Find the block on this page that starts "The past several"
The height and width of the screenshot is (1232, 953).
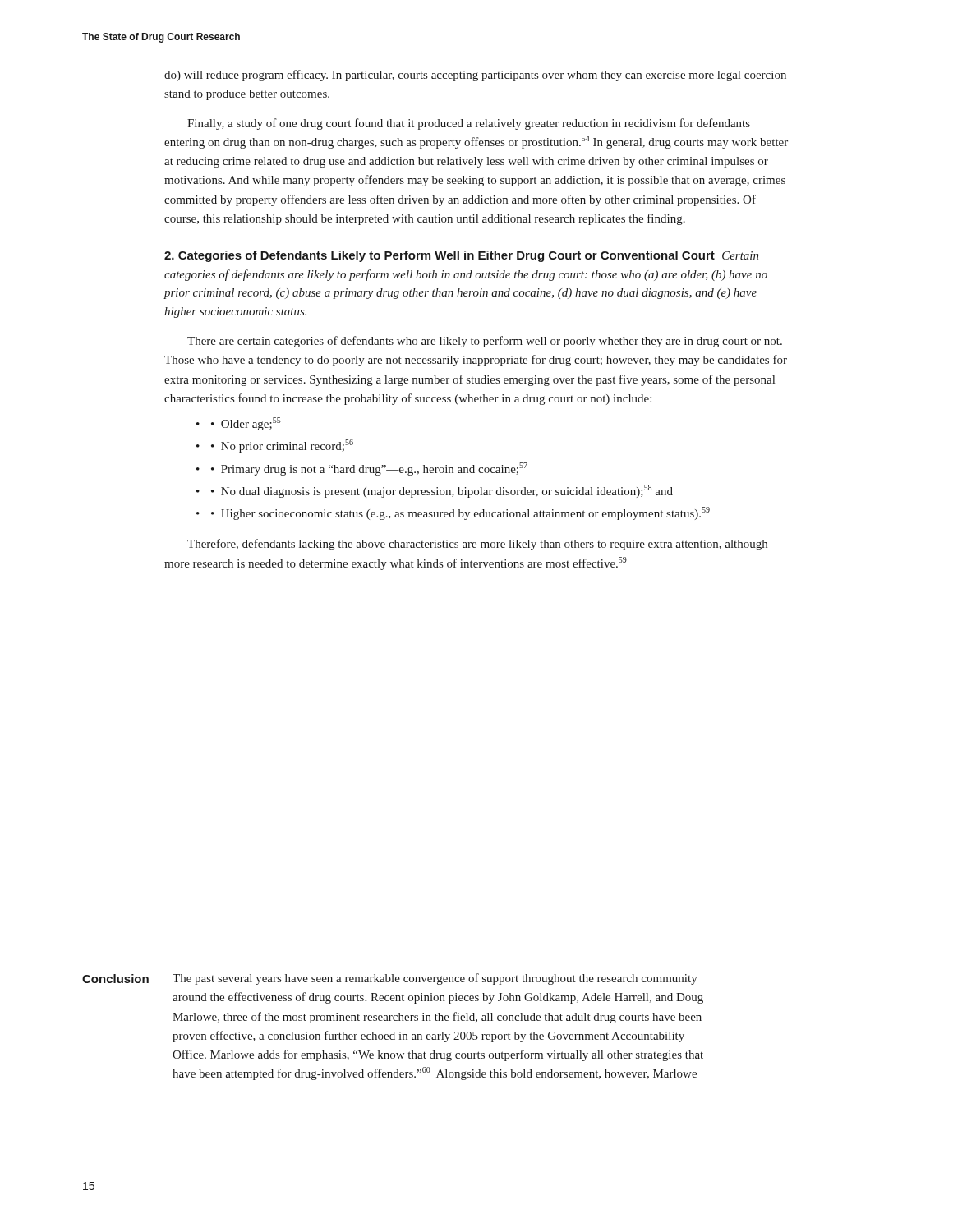pos(438,1026)
